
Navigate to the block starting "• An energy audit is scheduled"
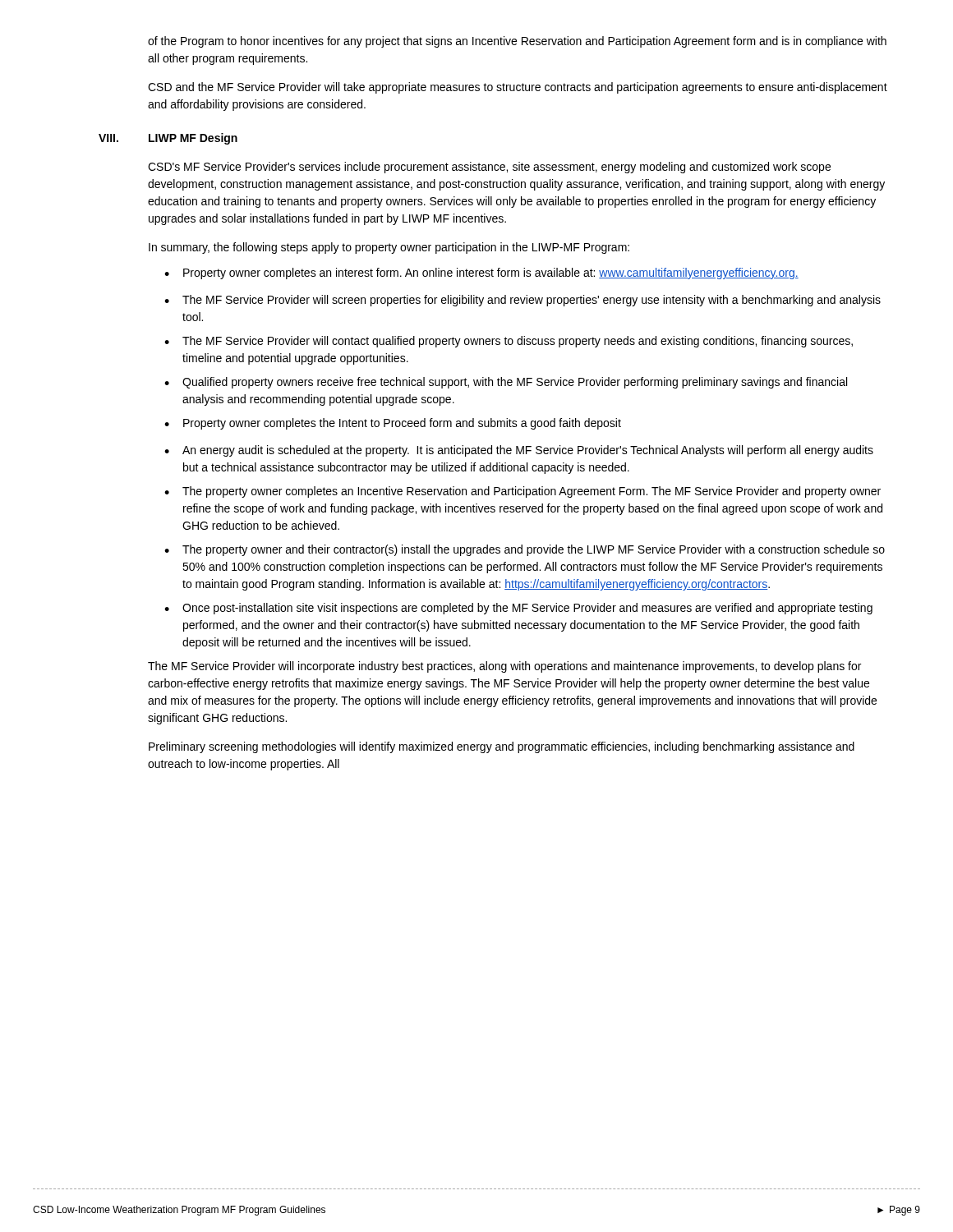pyautogui.click(x=526, y=459)
